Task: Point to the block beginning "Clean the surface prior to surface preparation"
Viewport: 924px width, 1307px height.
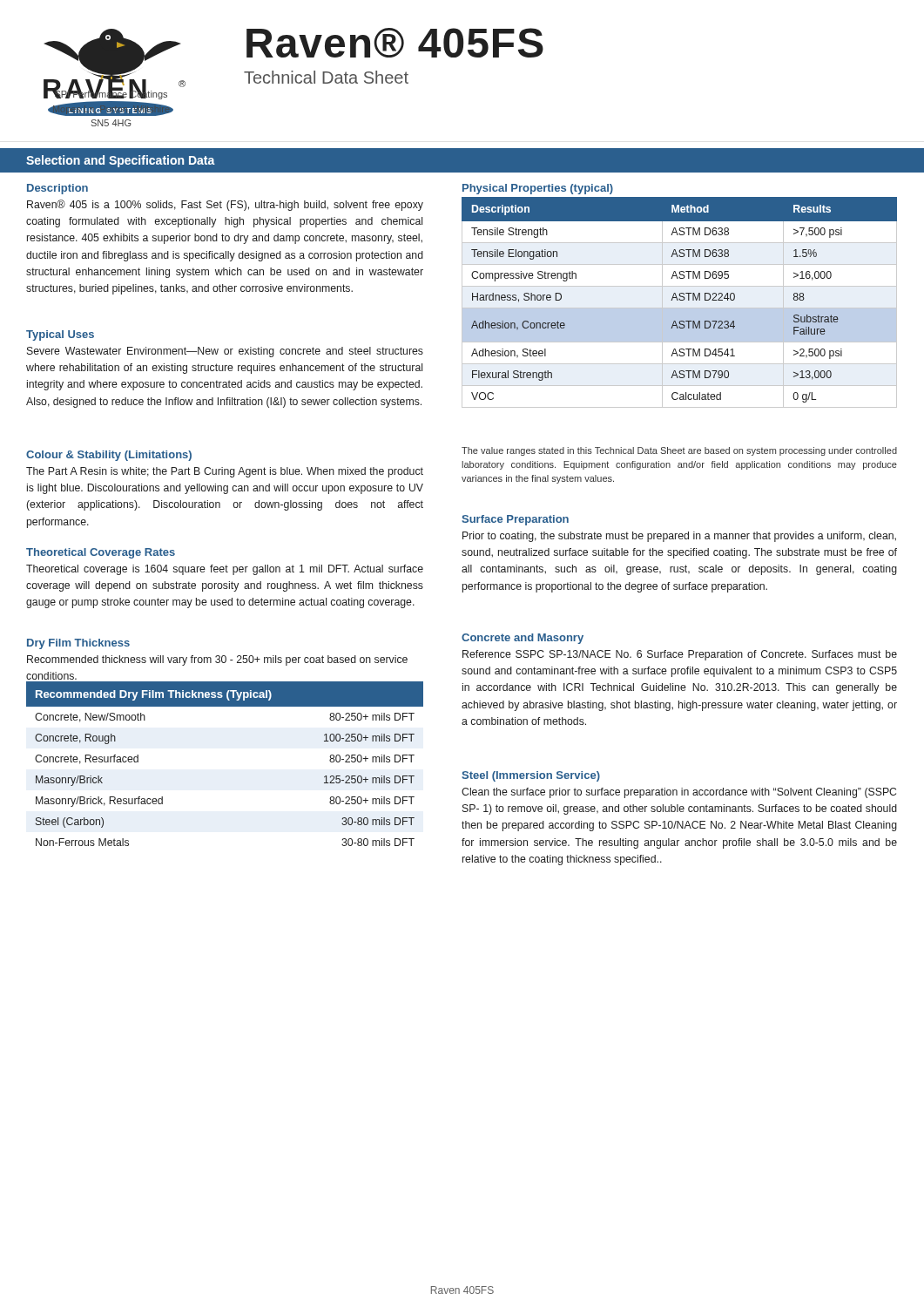Action: tap(679, 825)
